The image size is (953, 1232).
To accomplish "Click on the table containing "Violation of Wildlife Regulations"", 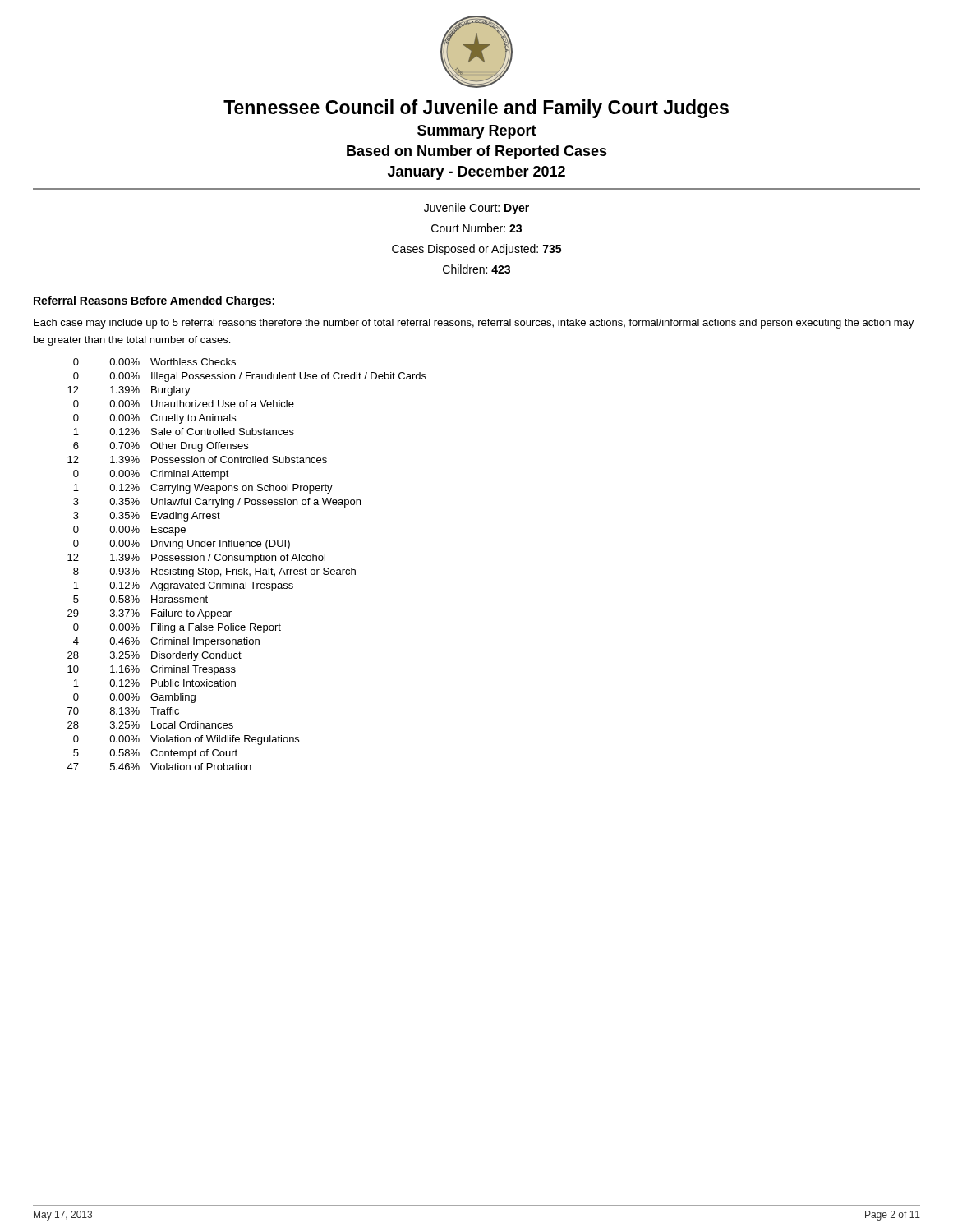I will 476,564.
